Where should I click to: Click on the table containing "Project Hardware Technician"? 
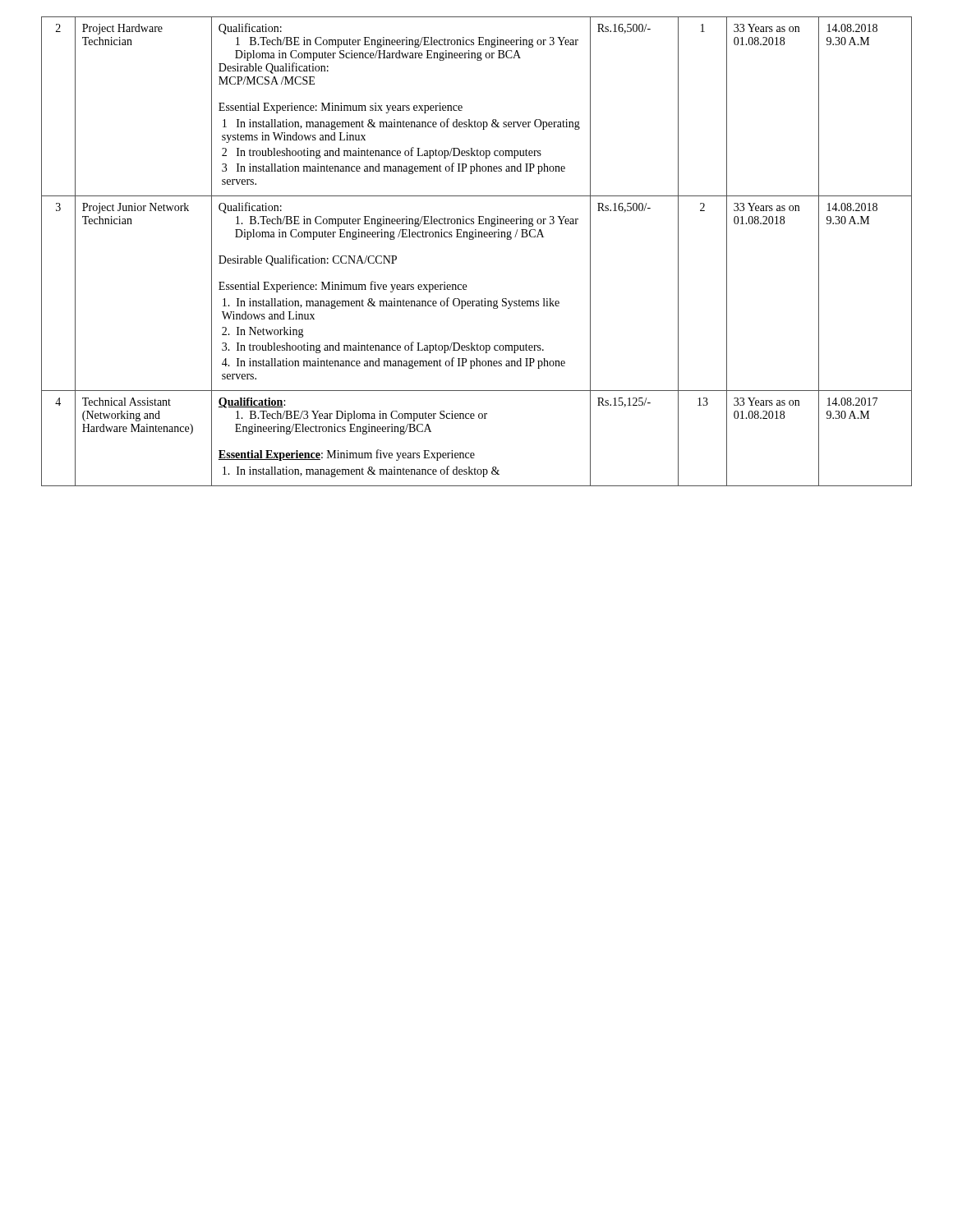click(476, 251)
